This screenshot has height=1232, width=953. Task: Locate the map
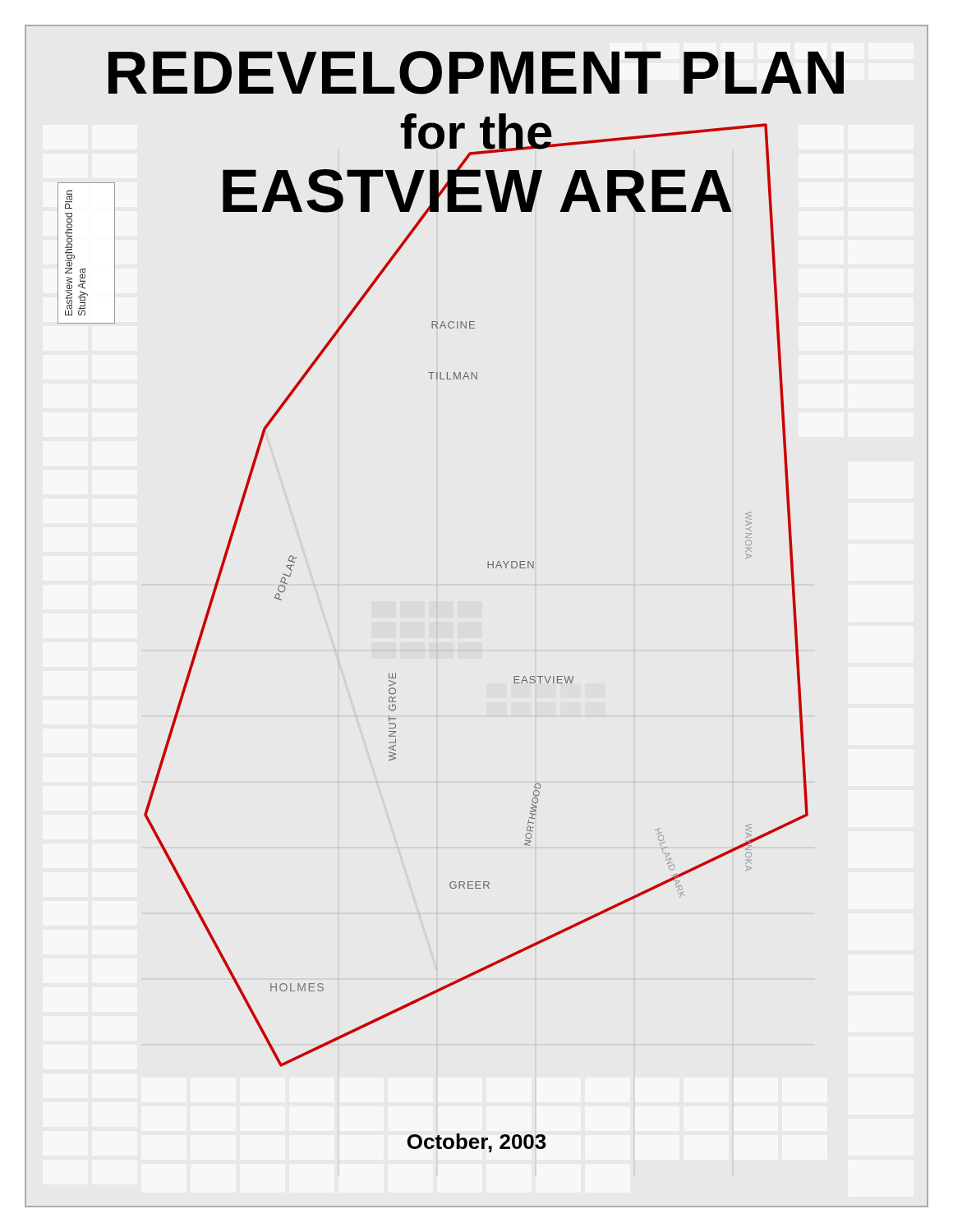tap(476, 616)
